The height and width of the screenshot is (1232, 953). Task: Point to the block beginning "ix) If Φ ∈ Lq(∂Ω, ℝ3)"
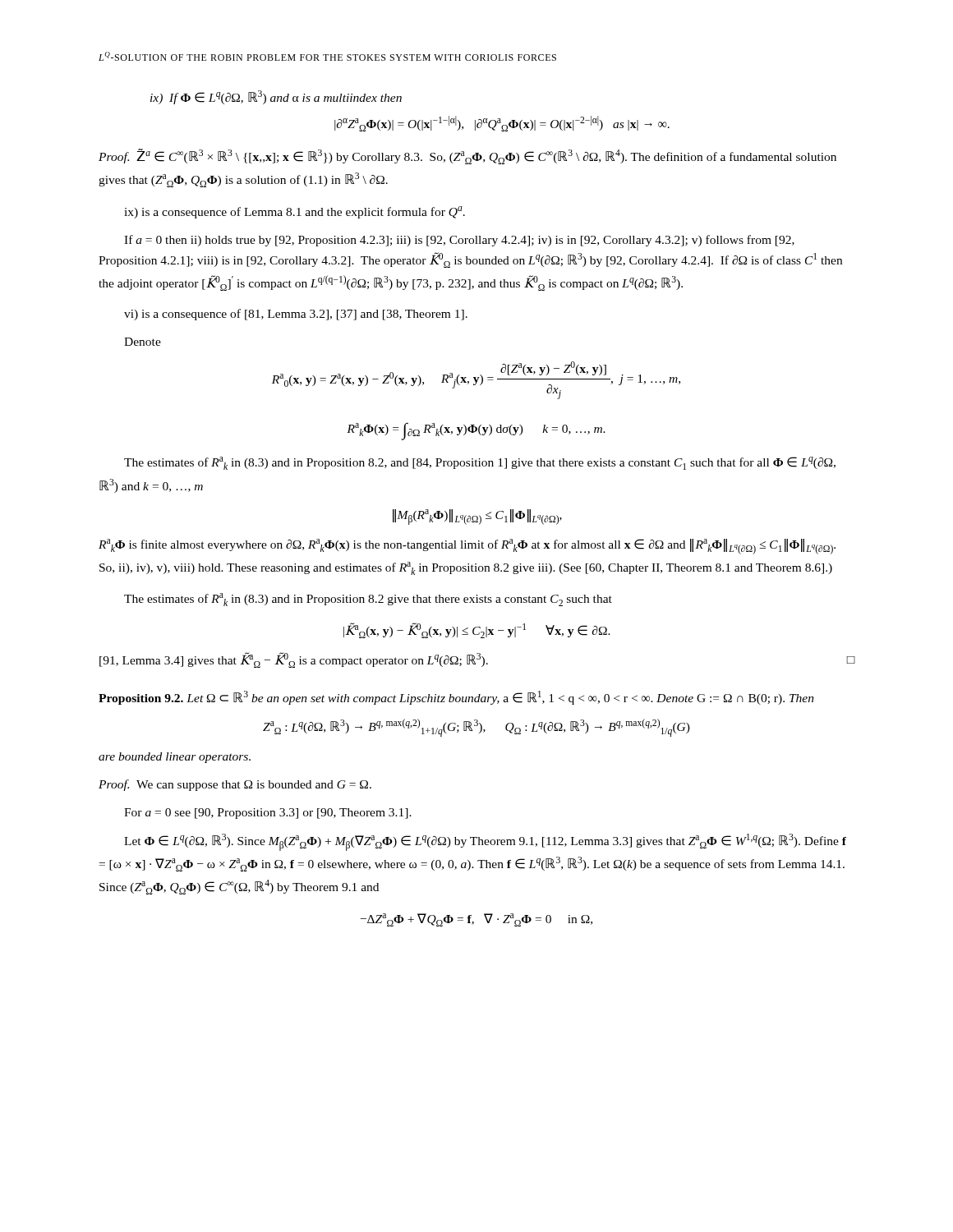coord(502,112)
